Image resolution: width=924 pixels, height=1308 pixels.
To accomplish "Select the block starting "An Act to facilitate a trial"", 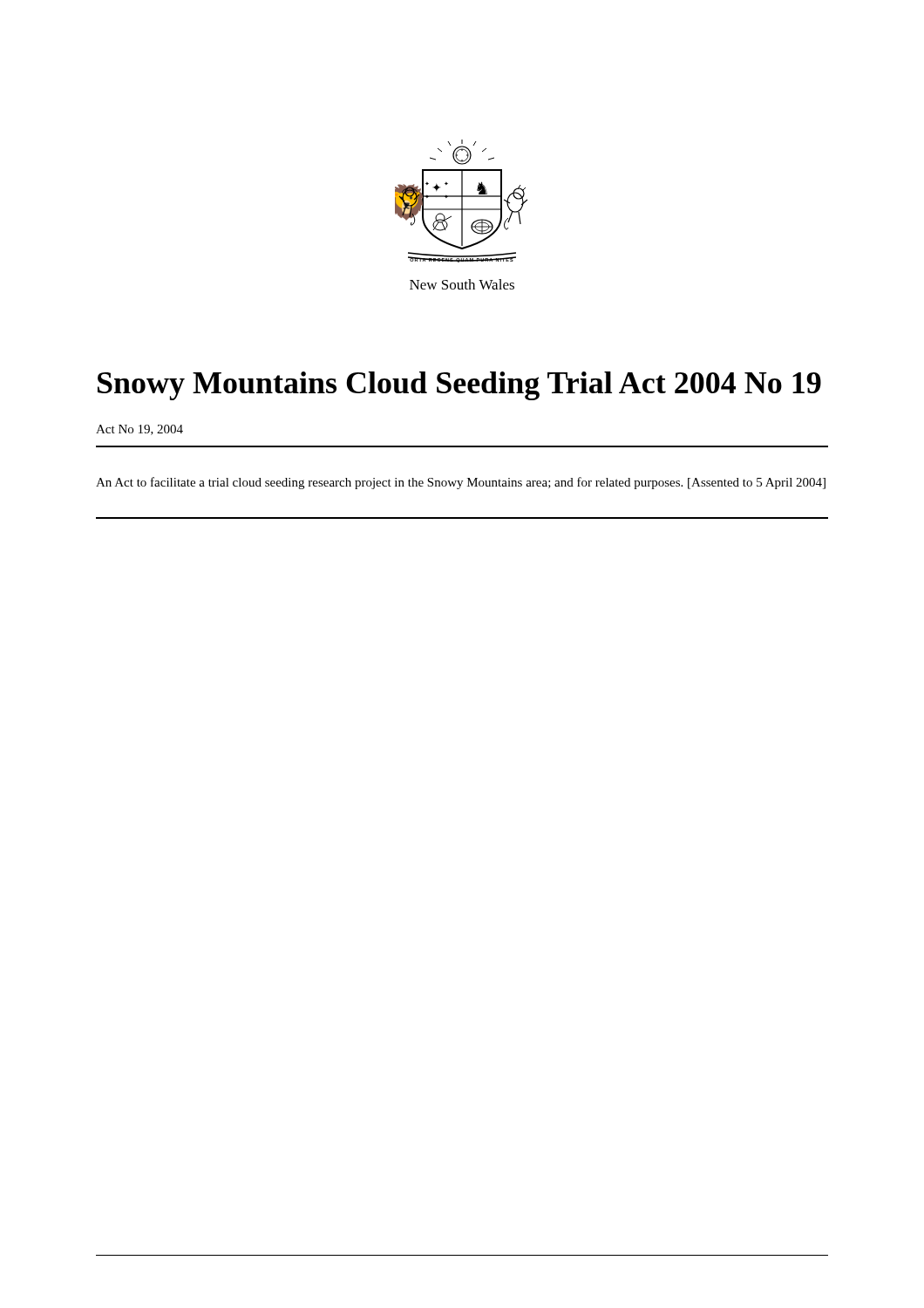I will click(x=461, y=482).
